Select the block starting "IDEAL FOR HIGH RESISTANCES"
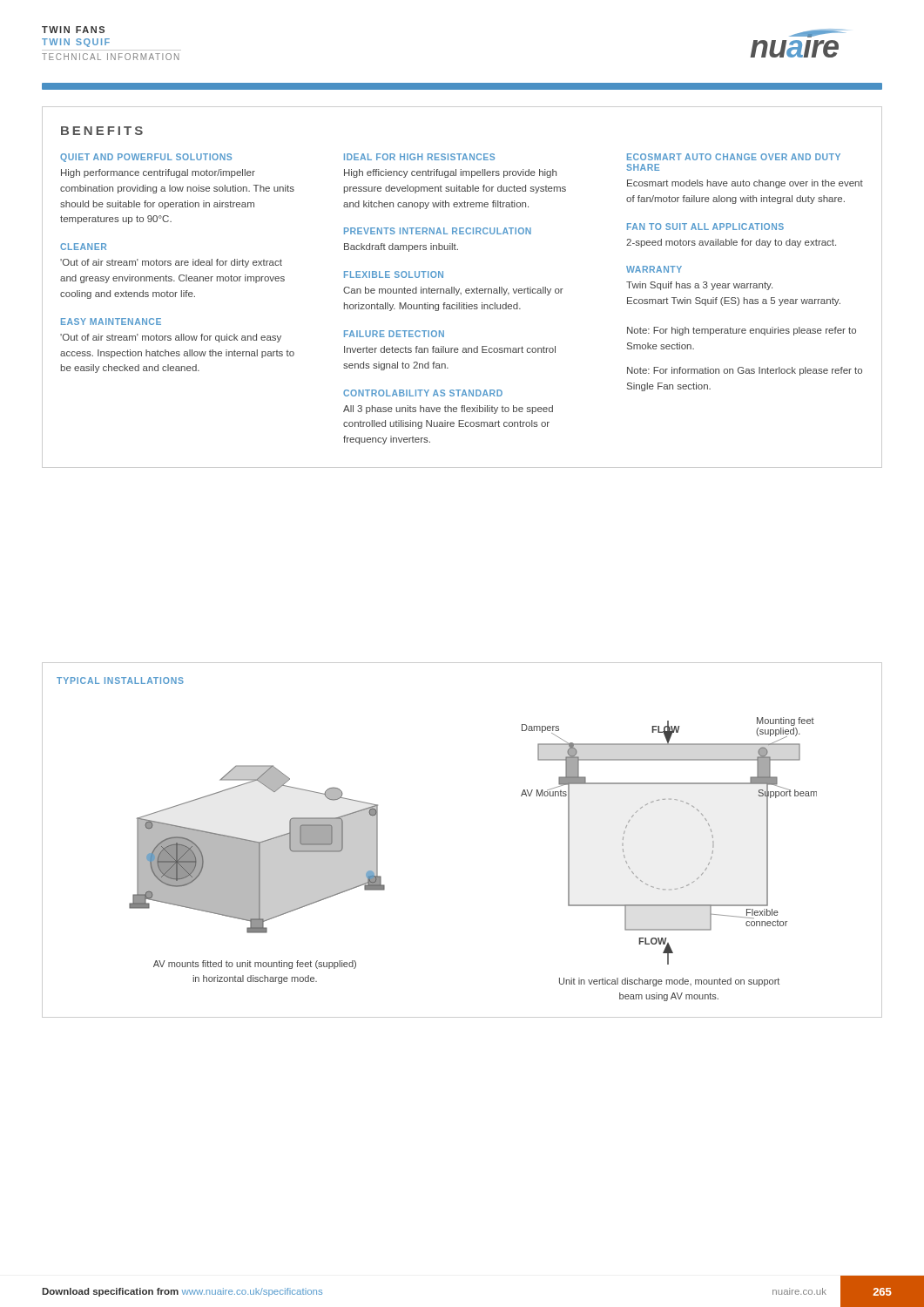The height and width of the screenshot is (1307, 924). tap(419, 157)
